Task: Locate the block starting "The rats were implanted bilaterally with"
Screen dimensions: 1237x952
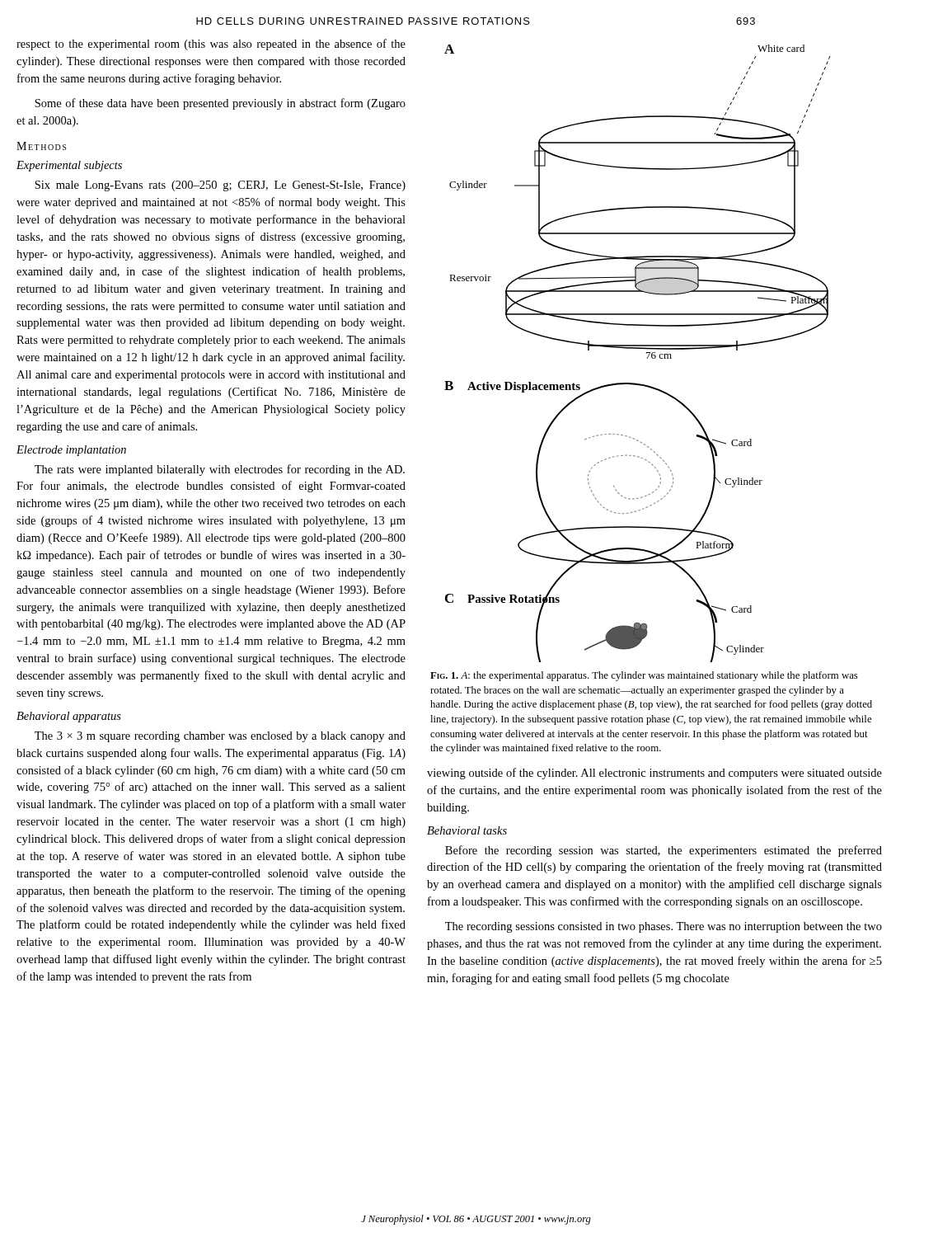Action: point(211,581)
